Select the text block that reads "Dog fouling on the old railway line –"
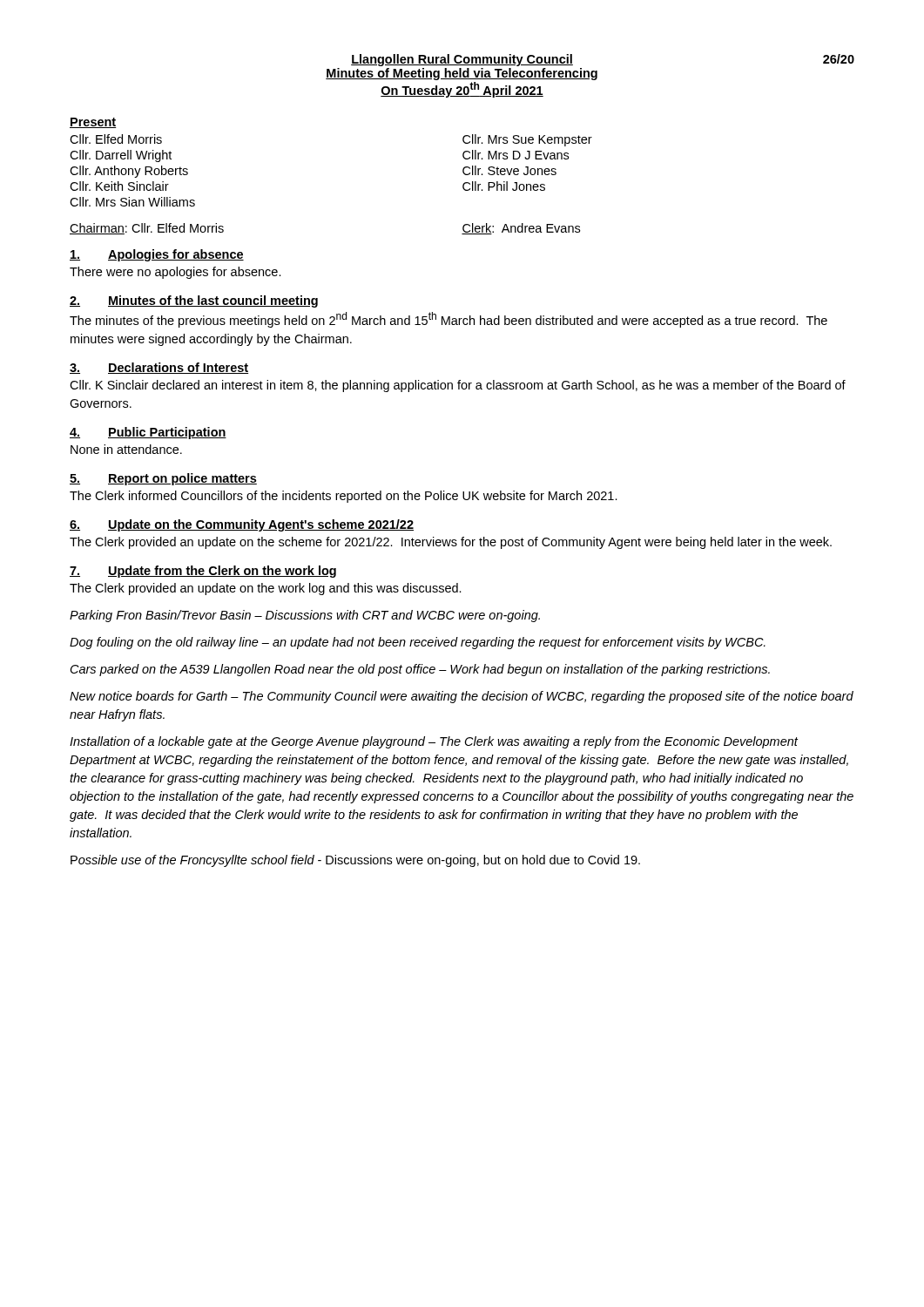This screenshot has height=1307, width=924. click(x=462, y=642)
